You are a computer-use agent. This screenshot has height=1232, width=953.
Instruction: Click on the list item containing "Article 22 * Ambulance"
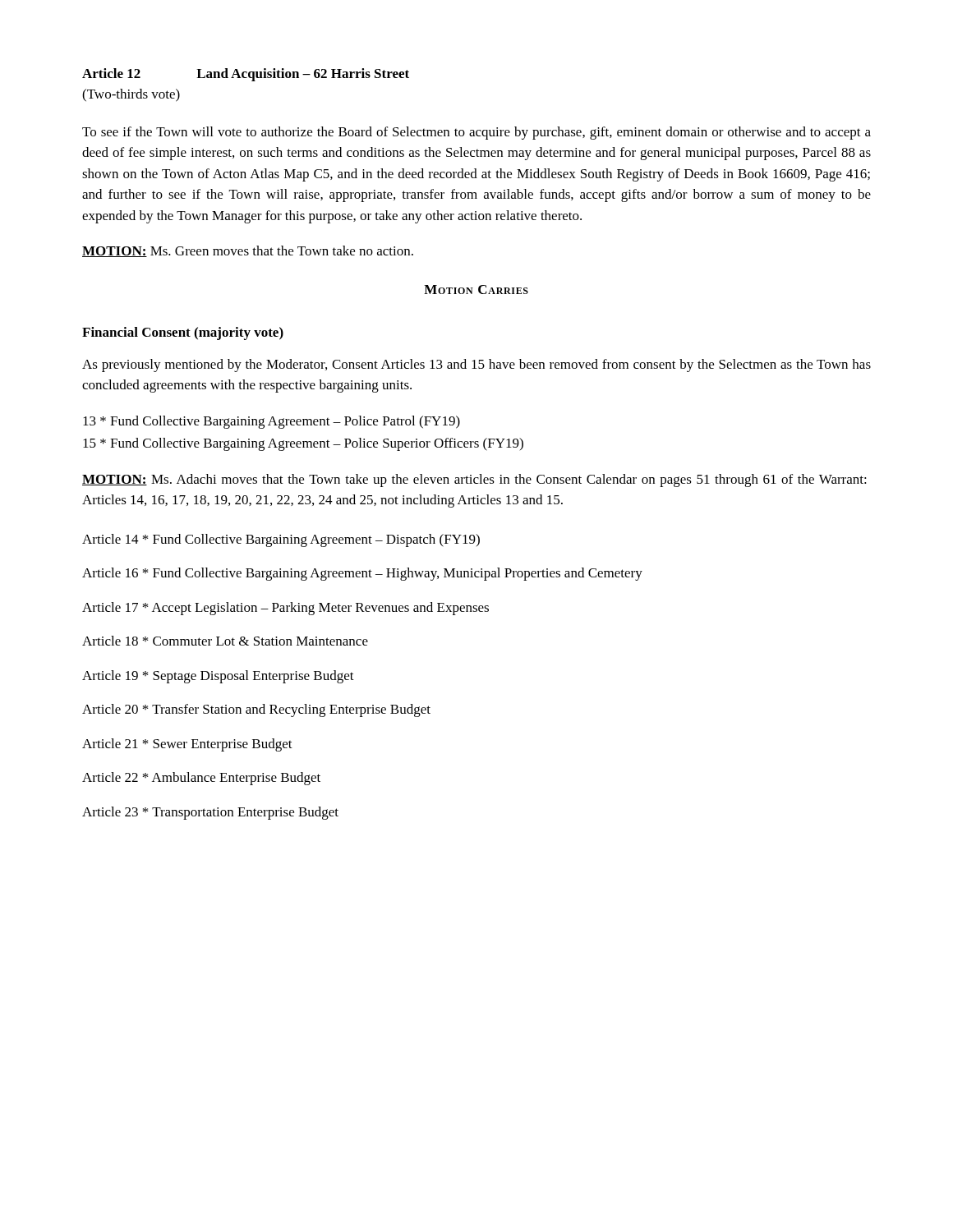click(201, 777)
